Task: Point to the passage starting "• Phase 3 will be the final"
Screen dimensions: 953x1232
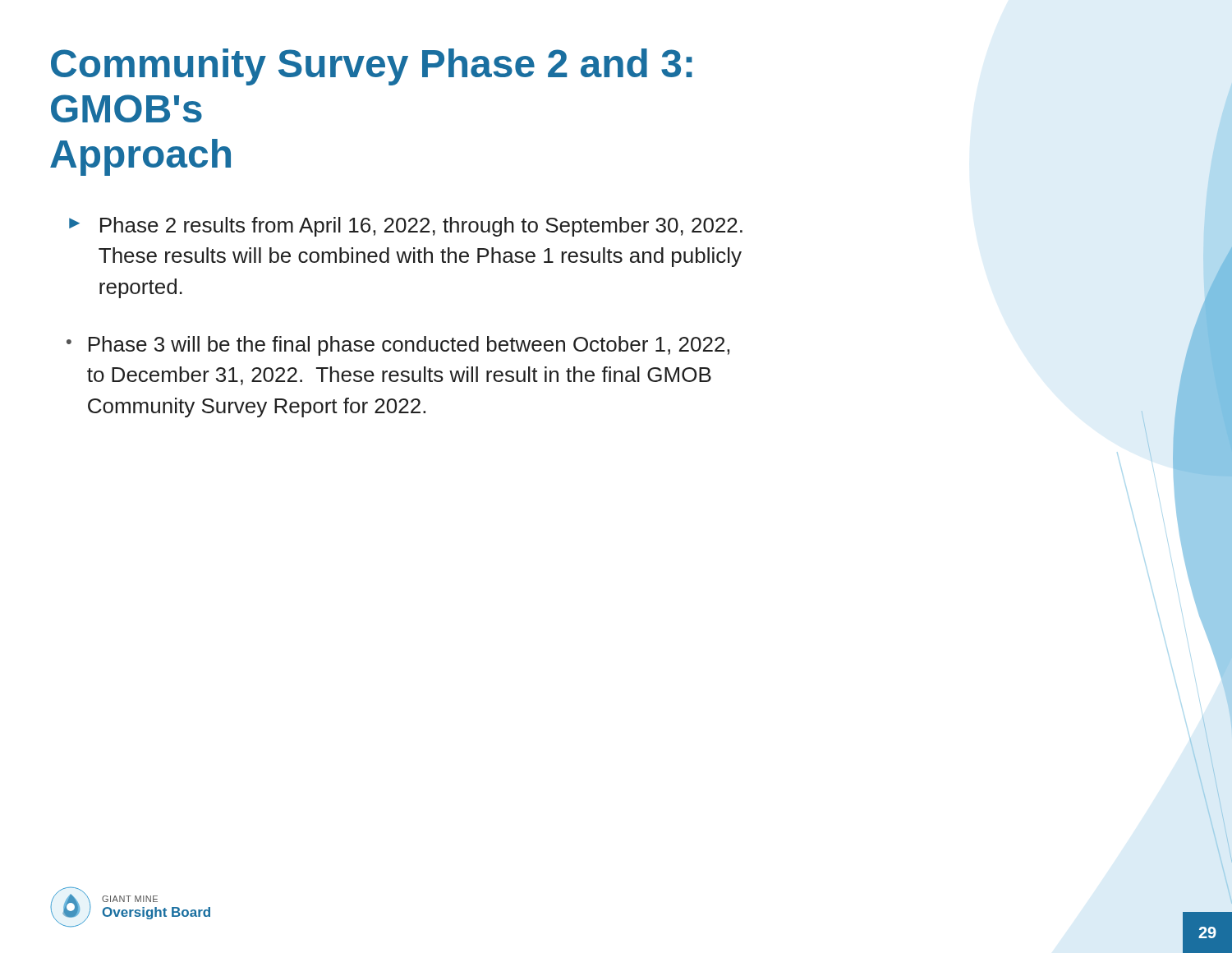Action: tap(399, 376)
